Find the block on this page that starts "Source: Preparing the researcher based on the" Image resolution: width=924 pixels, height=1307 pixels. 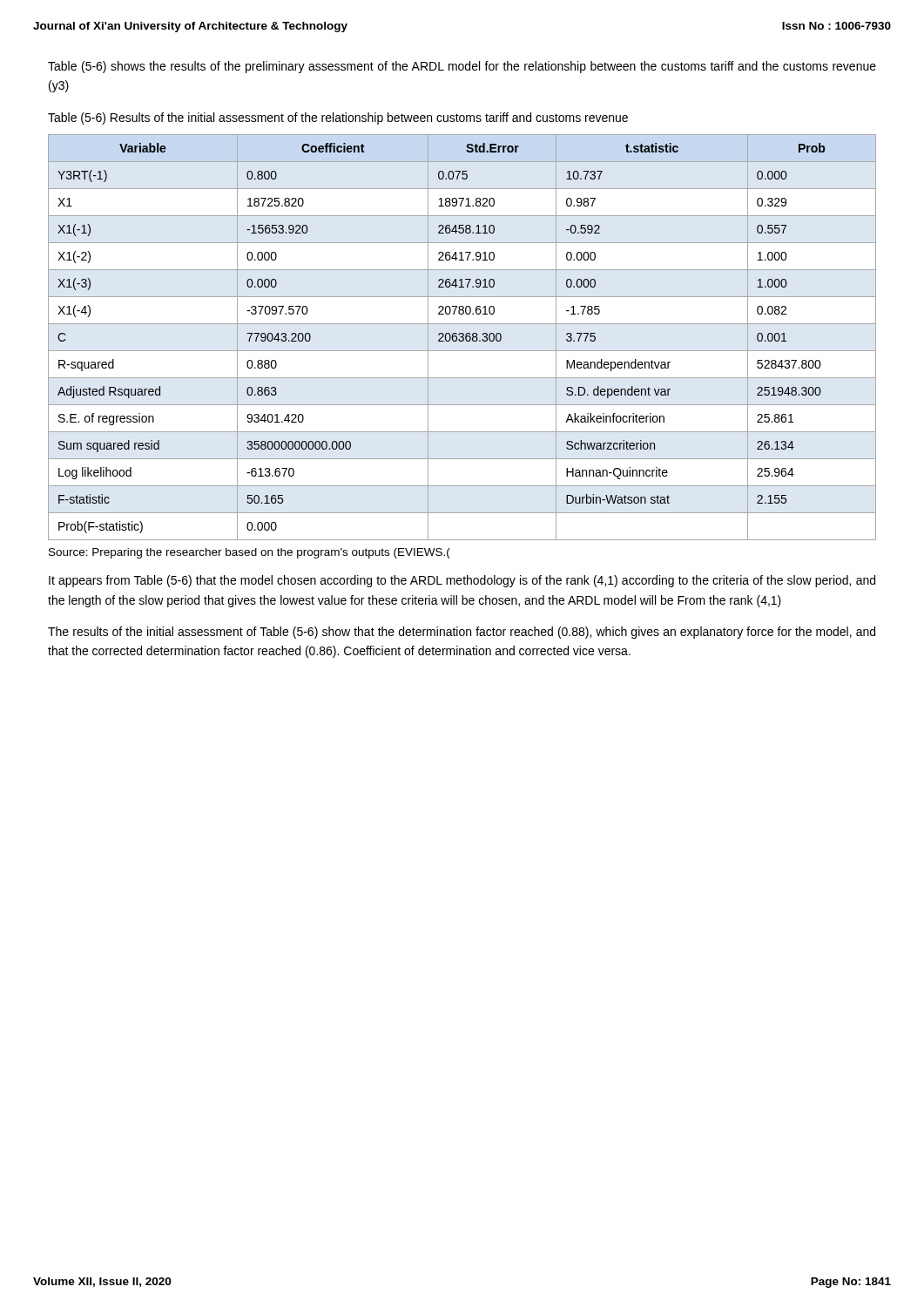coord(249,552)
